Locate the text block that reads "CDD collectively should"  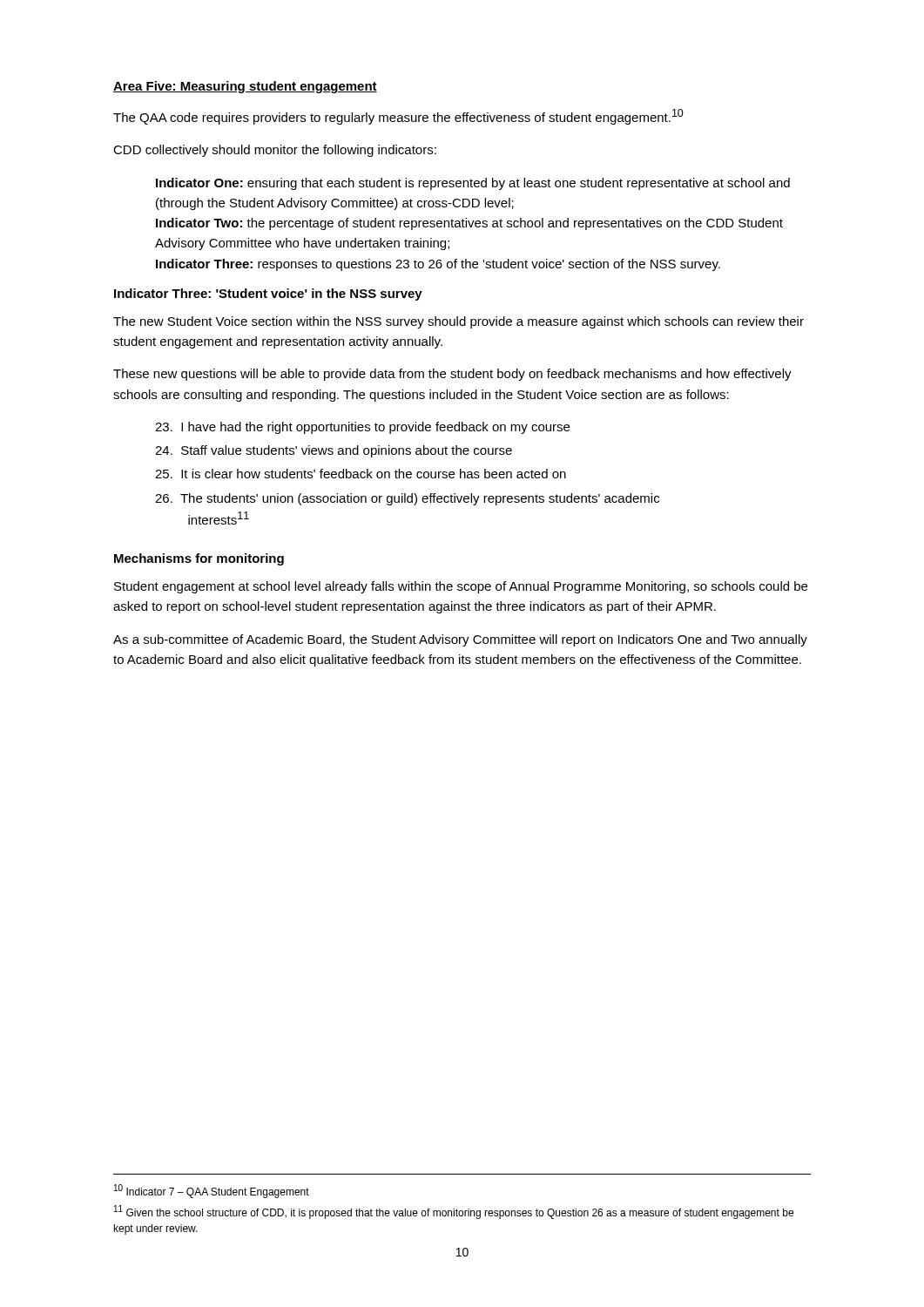pos(275,150)
